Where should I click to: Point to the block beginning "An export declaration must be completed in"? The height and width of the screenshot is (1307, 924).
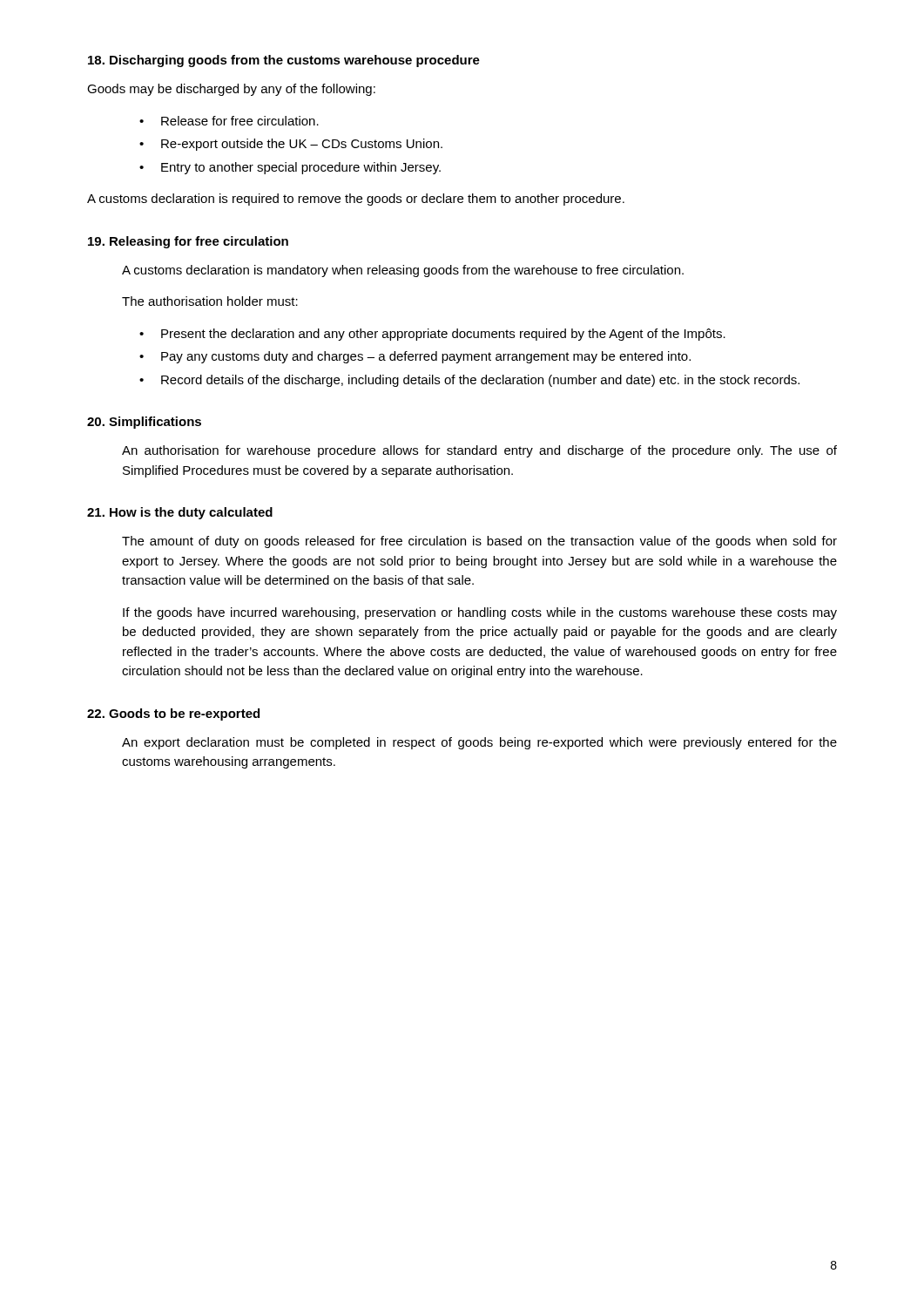[479, 751]
